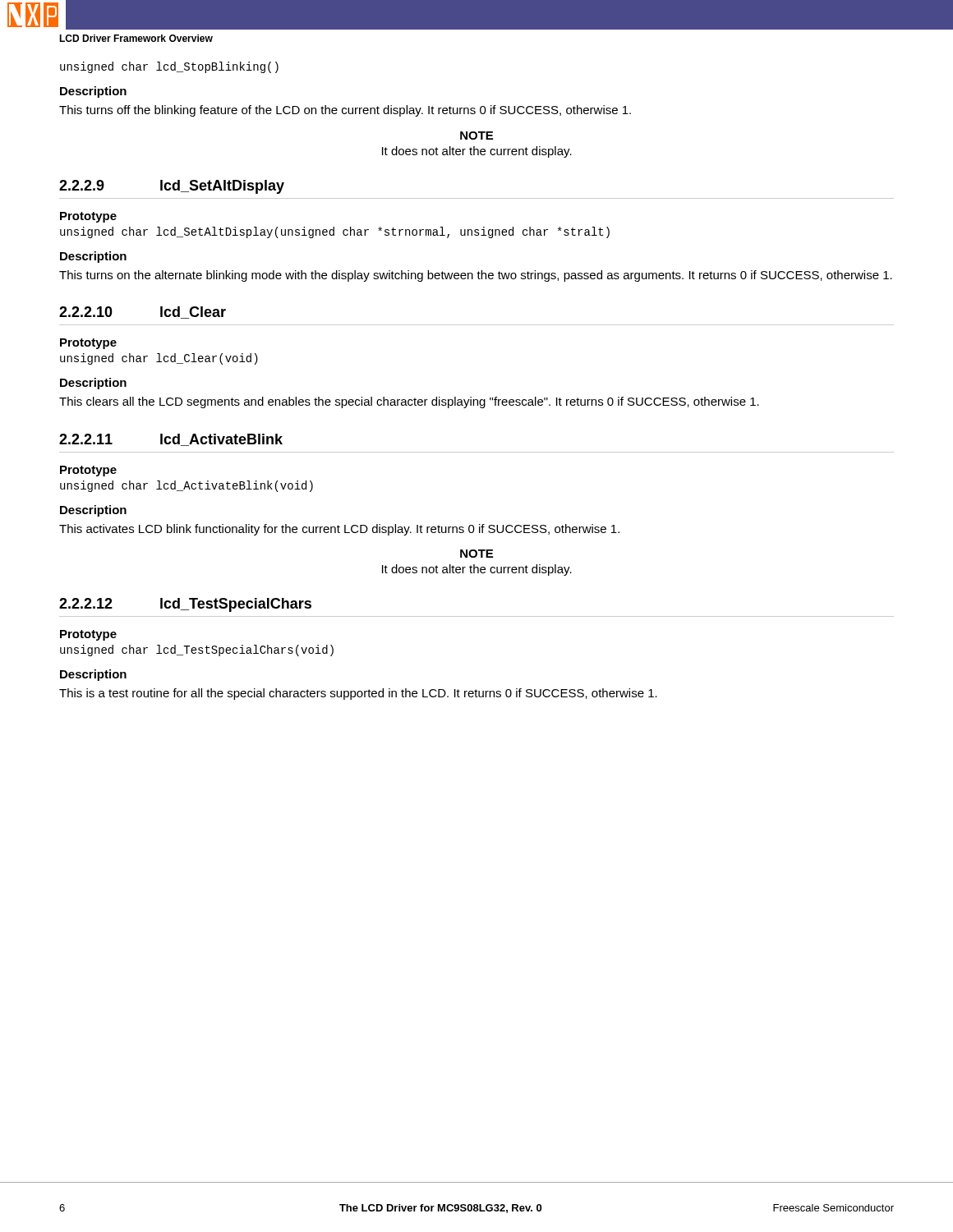
Task: Click where it says "unsigned char lcd_ActivateBlink(void)"
Action: [187, 486]
